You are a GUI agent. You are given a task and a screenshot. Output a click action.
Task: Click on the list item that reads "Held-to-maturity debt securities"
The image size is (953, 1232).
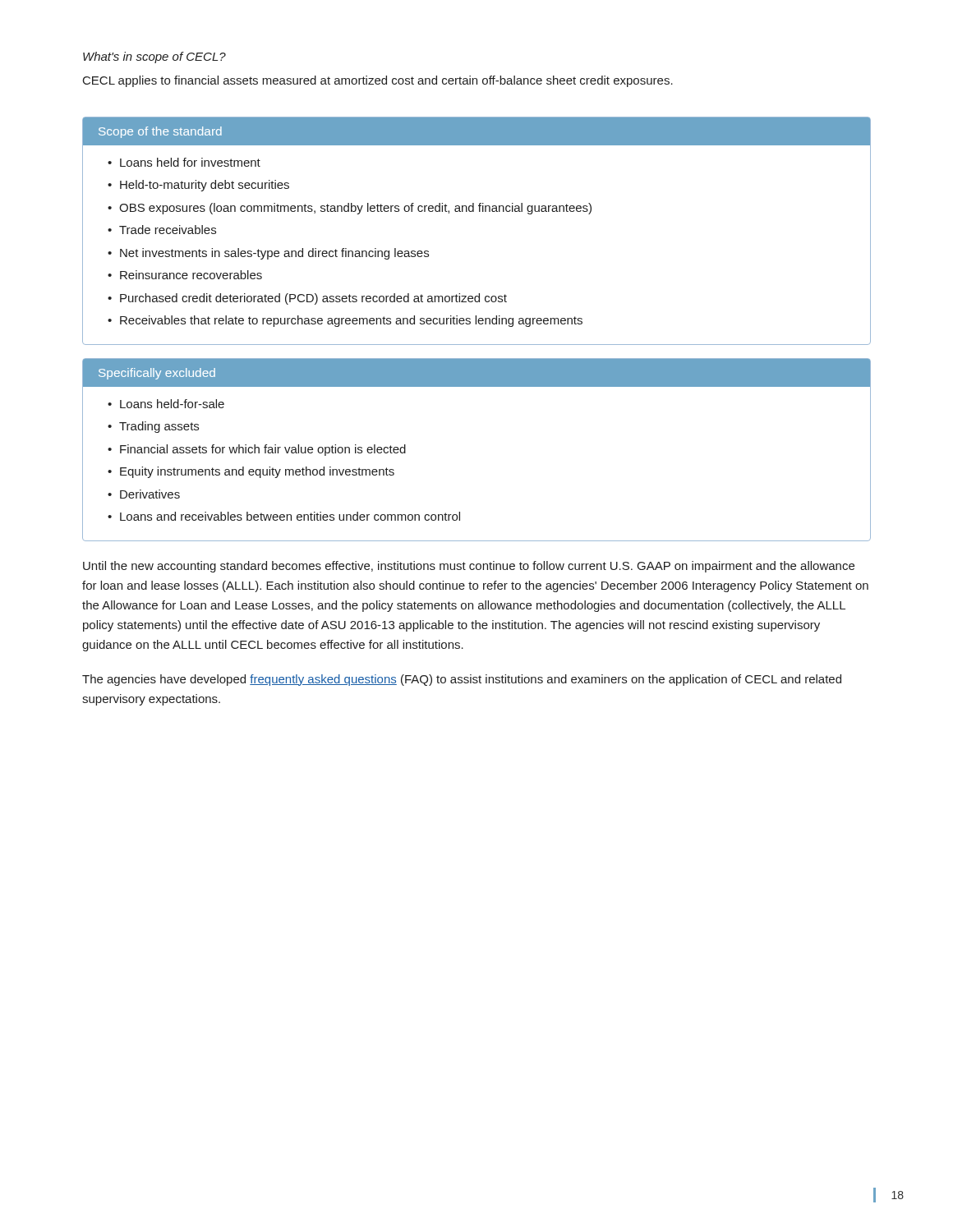(204, 184)
